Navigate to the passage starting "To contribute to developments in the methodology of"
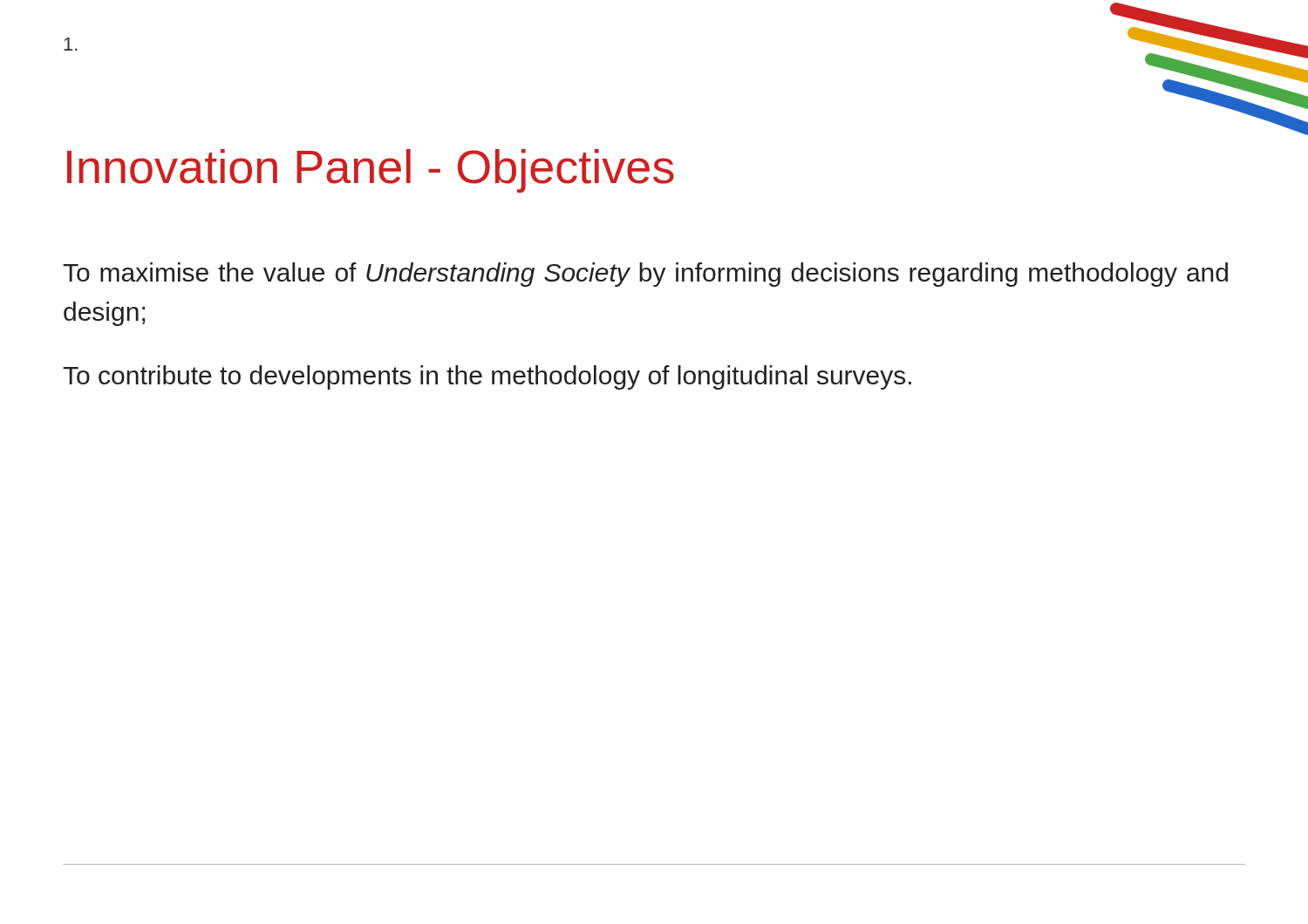This screenshot has height=924, width=1308. [x=646, y=375]
